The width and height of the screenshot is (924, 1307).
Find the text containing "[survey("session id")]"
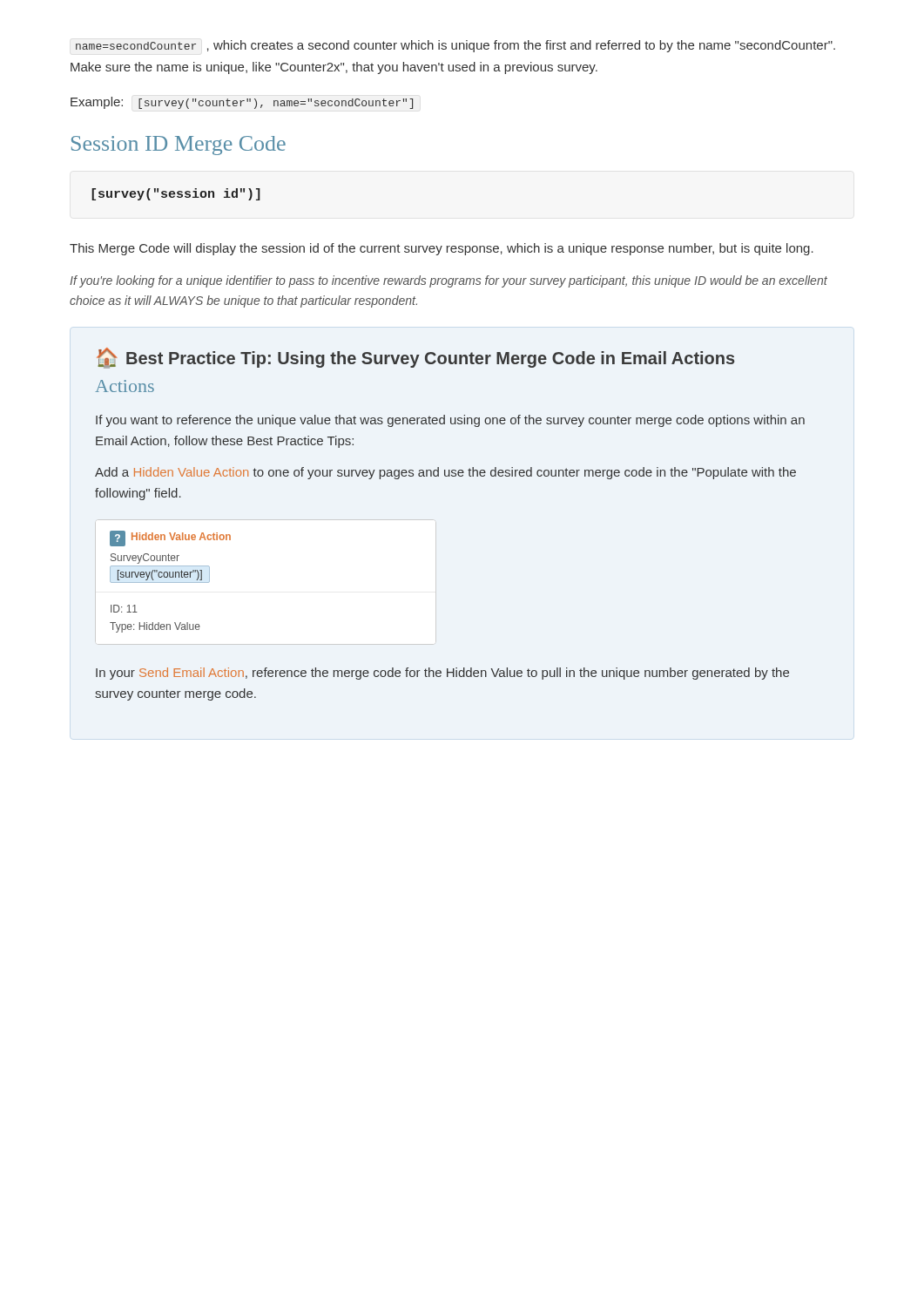pos(176,194)
